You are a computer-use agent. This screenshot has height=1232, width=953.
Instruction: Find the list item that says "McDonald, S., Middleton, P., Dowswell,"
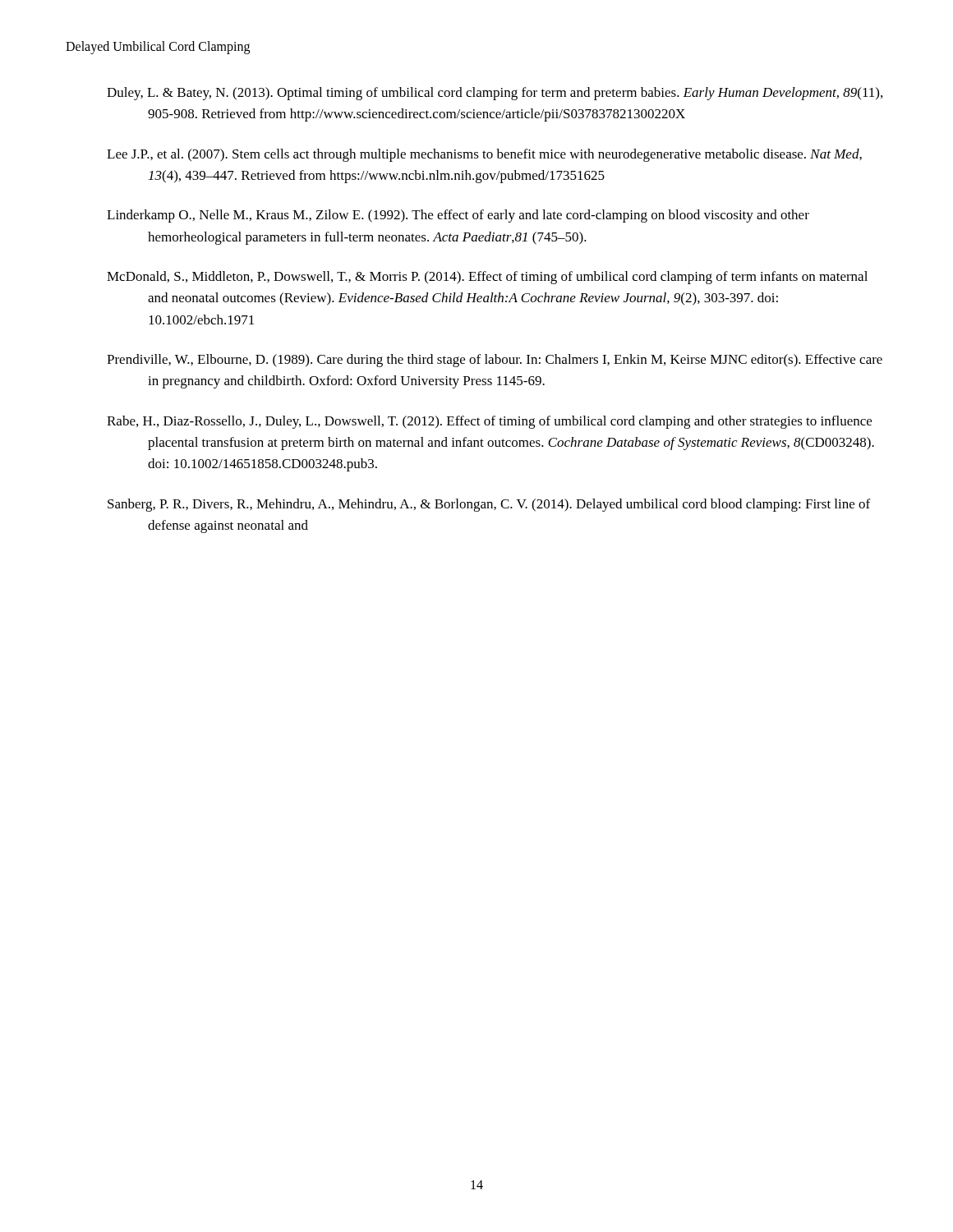(x=487, y=298)
